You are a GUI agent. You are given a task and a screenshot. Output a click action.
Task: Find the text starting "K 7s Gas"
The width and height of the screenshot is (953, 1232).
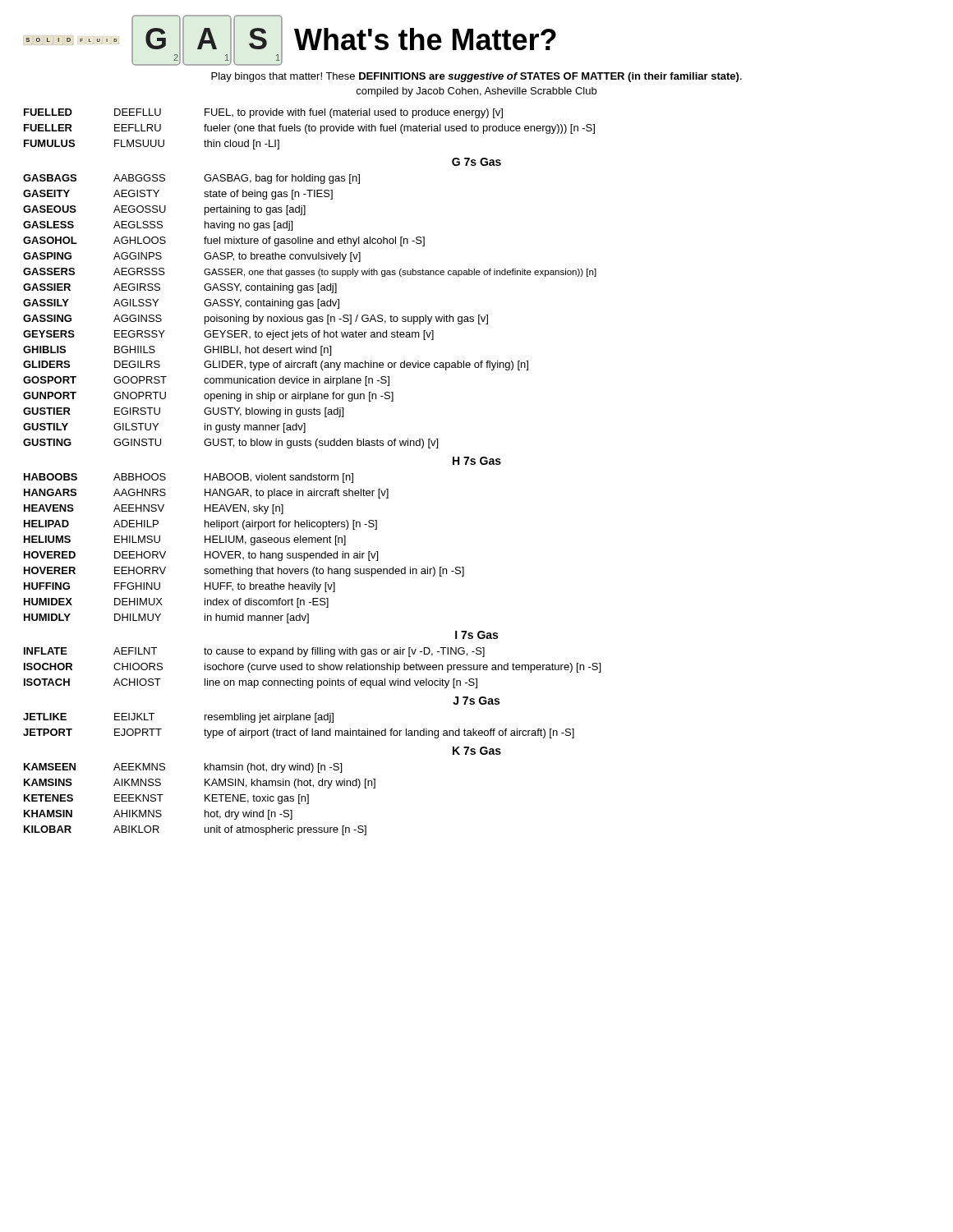click(x=476, y=751)
